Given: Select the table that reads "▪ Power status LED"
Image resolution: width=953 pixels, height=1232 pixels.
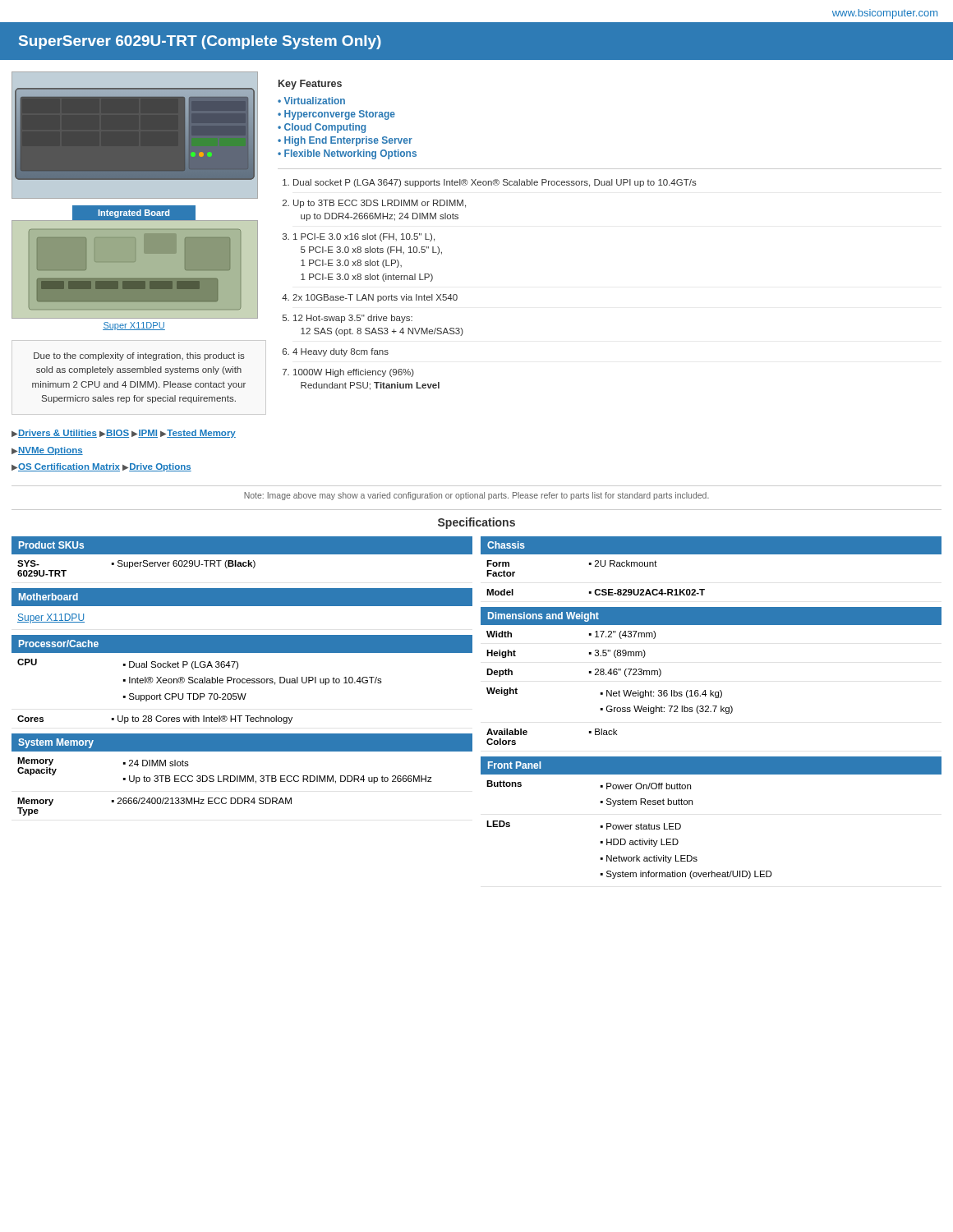Looking at the screenshot, I should pyautogui.click(x=711, y=822).
